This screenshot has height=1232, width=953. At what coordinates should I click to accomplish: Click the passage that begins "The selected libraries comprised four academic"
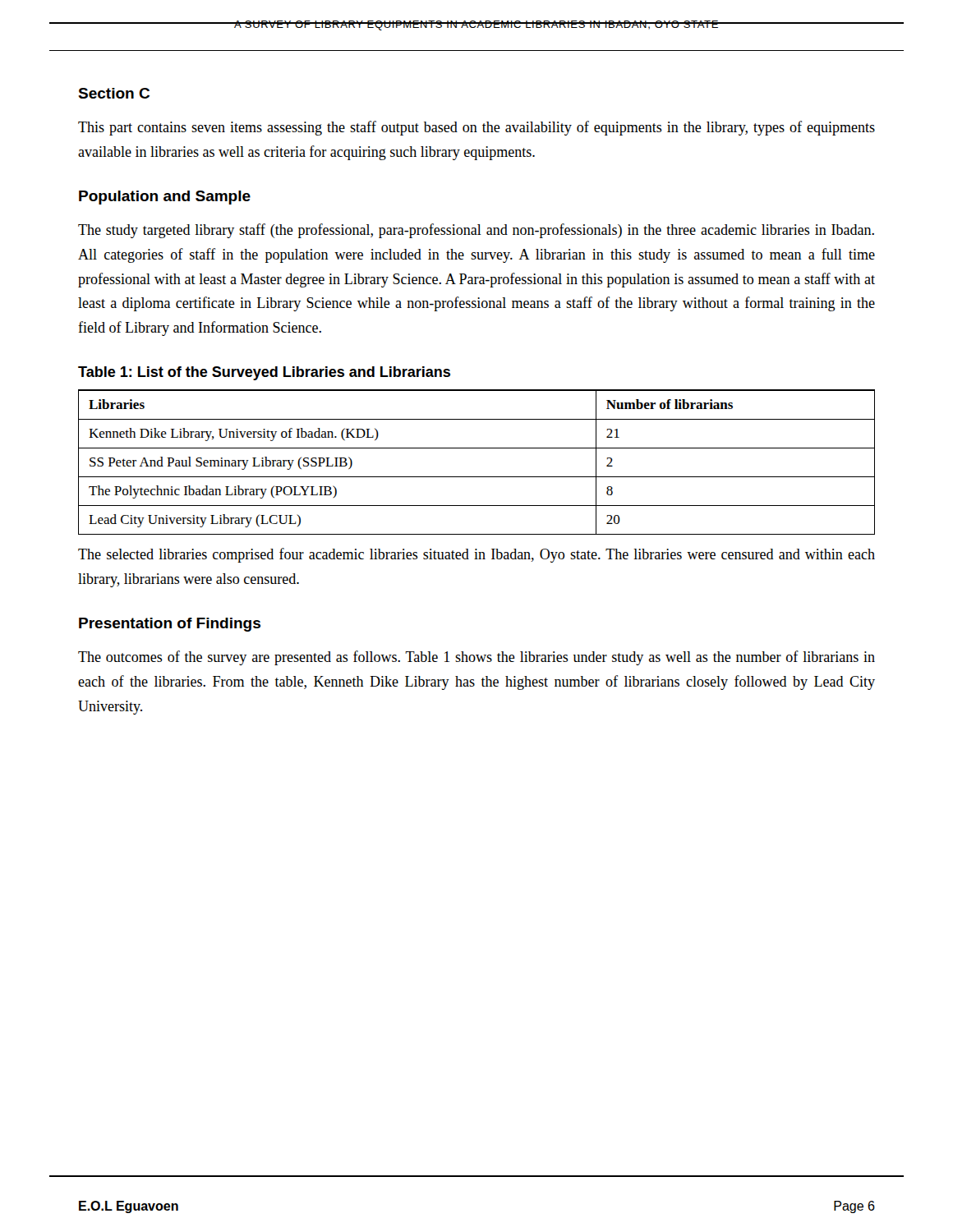point(476,566)
